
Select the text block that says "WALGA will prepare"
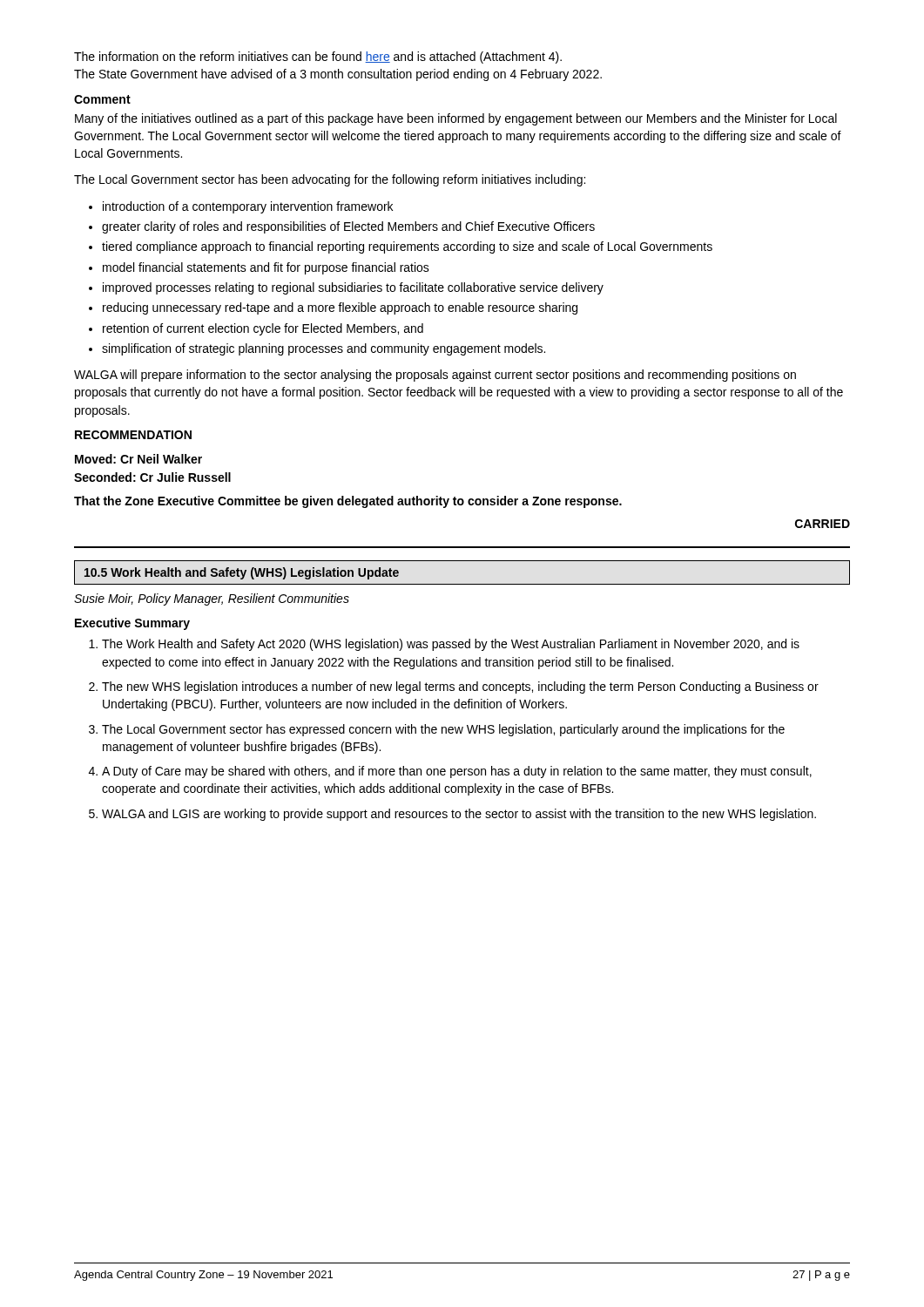459,392
